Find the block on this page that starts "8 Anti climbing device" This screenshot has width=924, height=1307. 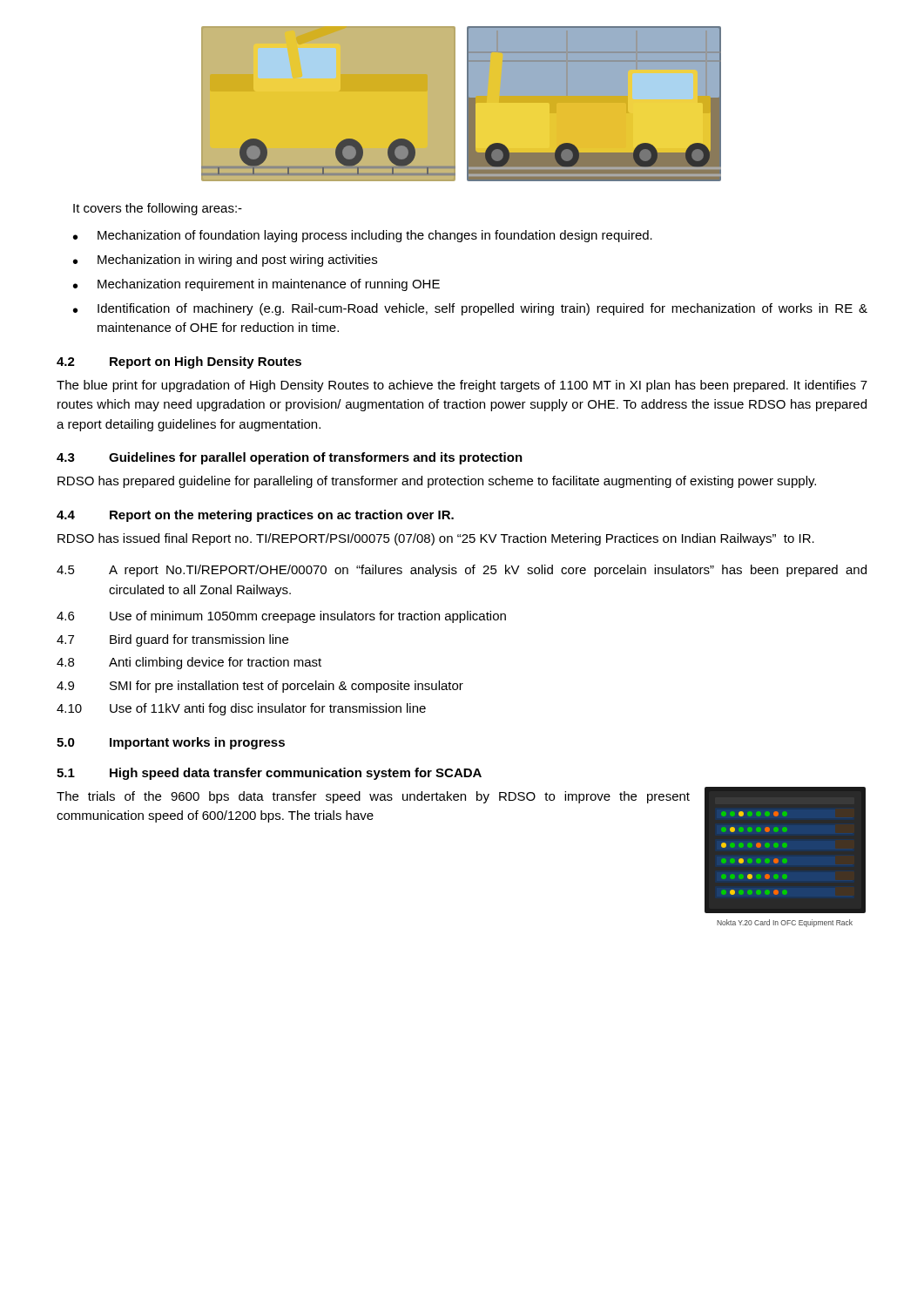189,663
